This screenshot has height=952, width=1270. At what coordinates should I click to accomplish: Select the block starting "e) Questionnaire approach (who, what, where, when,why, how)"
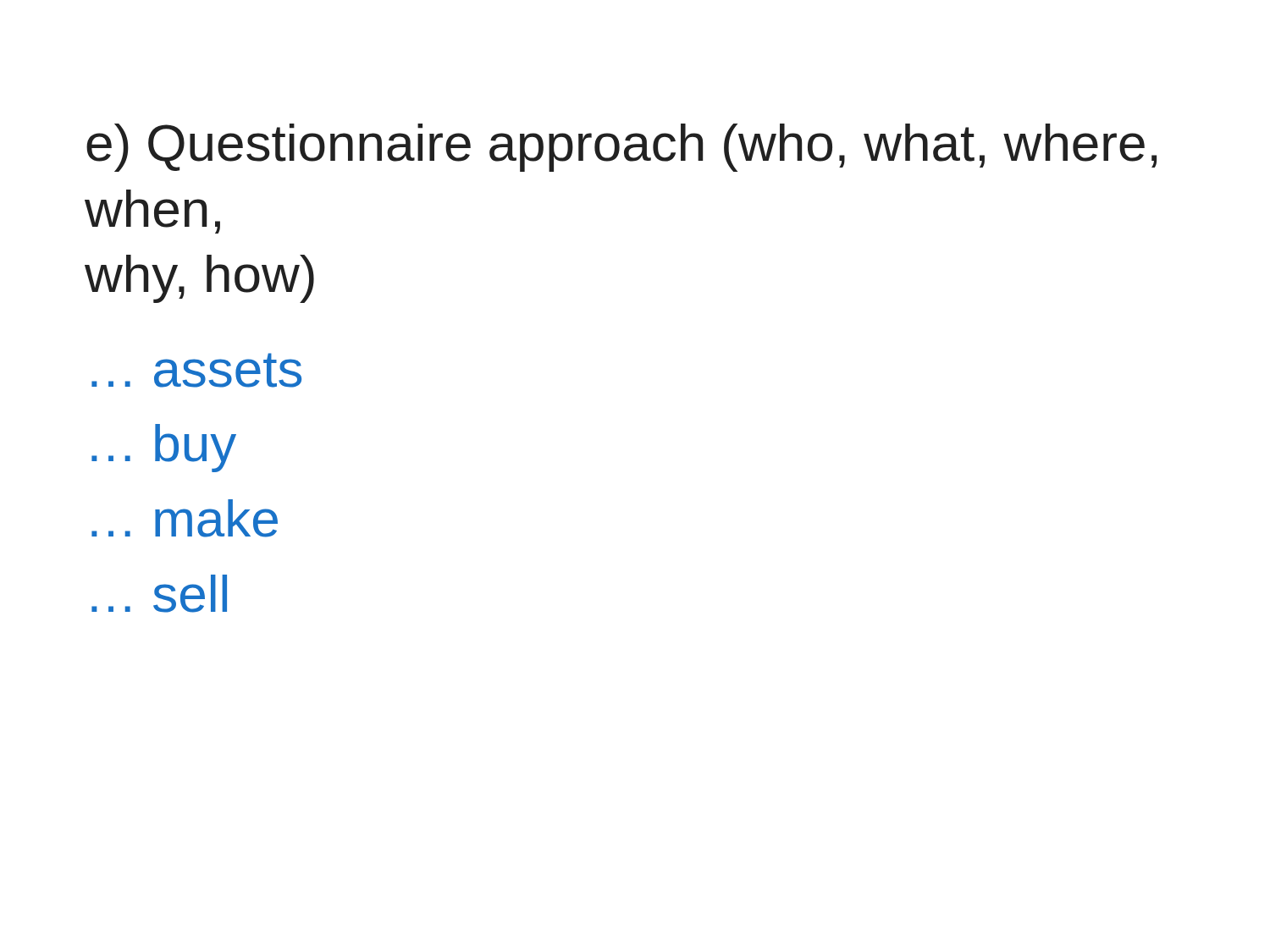click(x=621, y=148)
